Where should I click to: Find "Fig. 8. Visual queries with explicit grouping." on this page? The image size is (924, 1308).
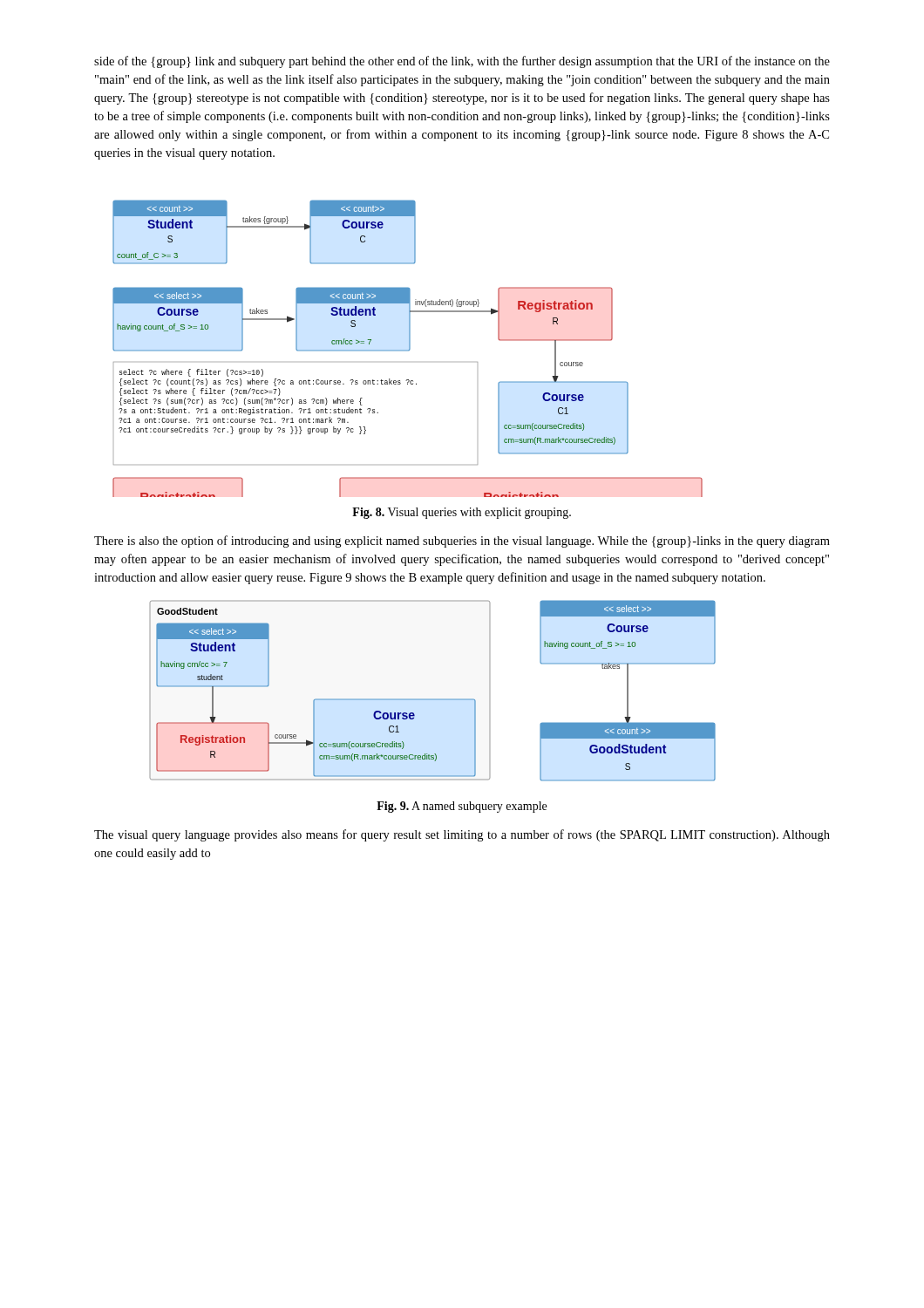[462, 512]
